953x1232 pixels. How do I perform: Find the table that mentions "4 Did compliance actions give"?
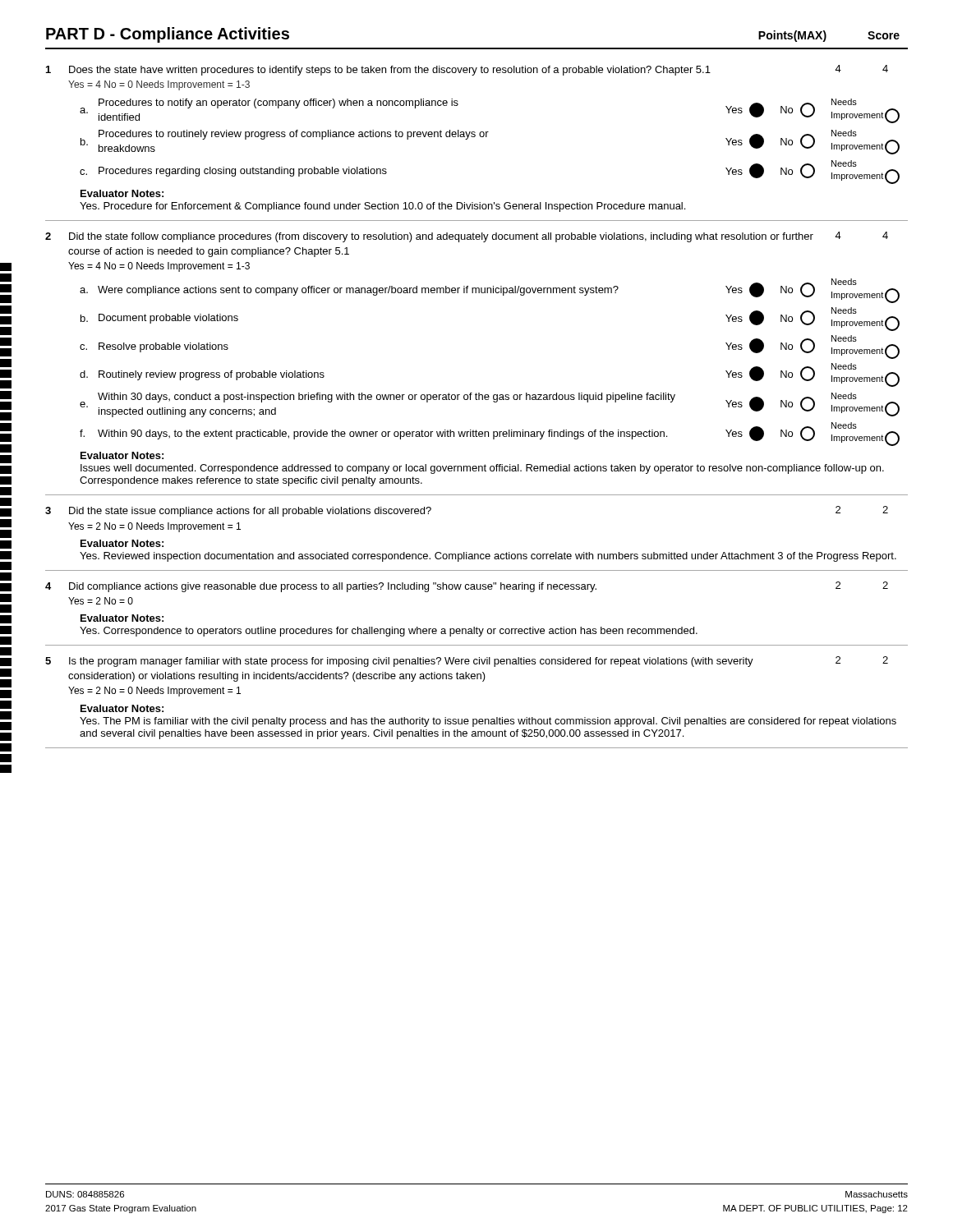476,612
